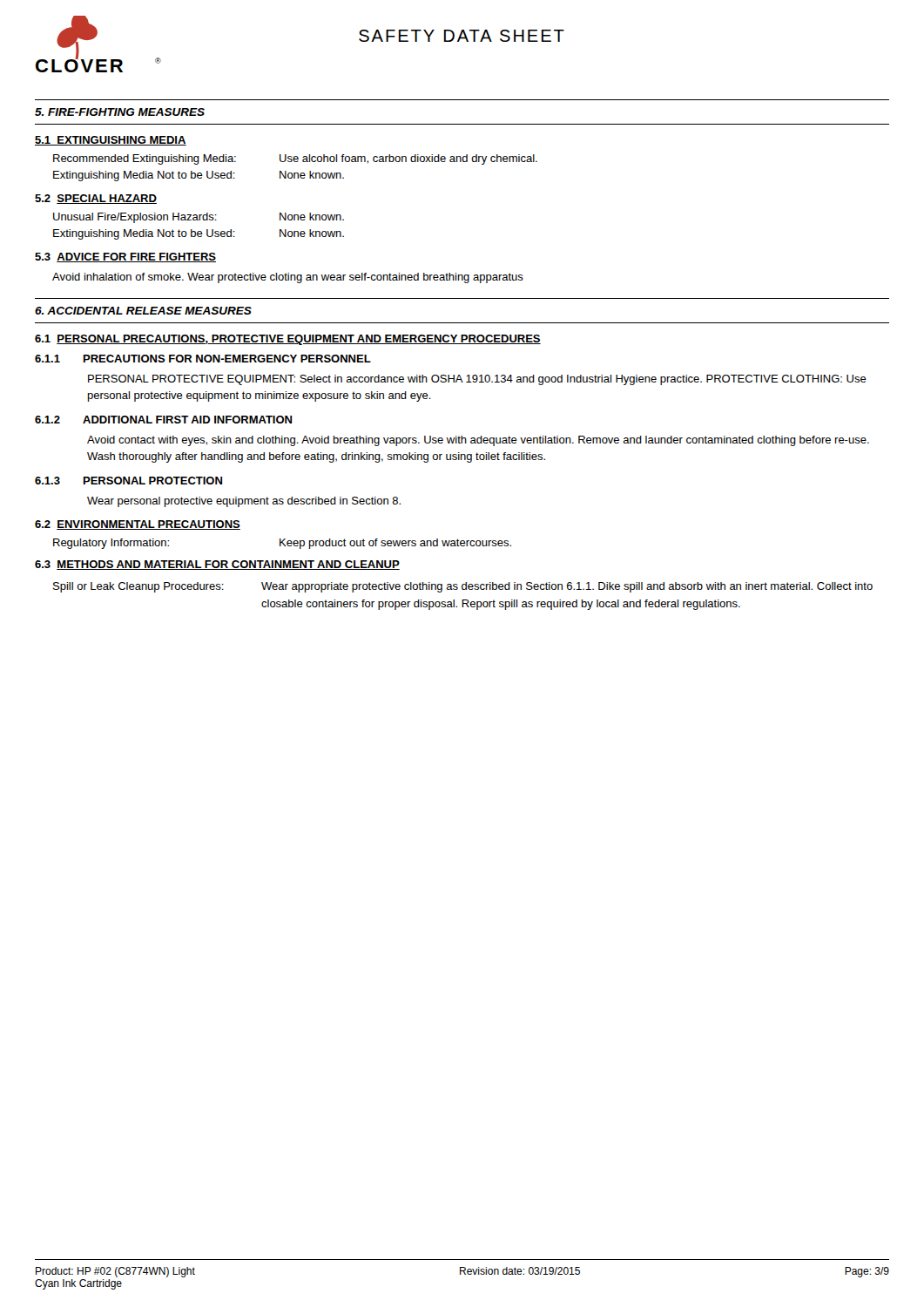Viewport: 924px width, 1307px height.
Task: Locate the passage starting "5.2 SPECIAL HAZARD"
Action: (x=96, y=198)
